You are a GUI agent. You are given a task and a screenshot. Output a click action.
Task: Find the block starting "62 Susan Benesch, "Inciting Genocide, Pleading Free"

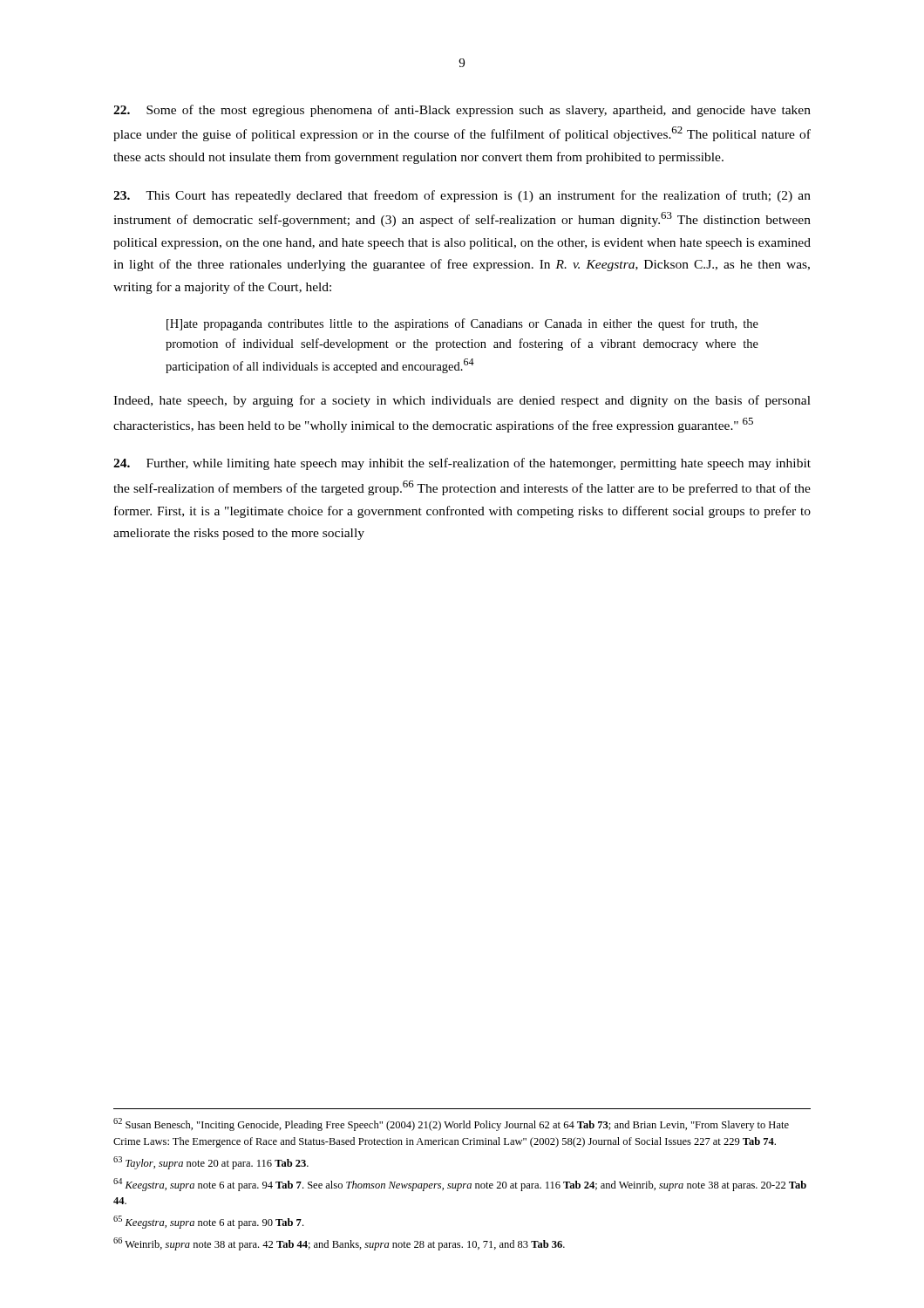pyautogui.click(x=451, y=1132)
